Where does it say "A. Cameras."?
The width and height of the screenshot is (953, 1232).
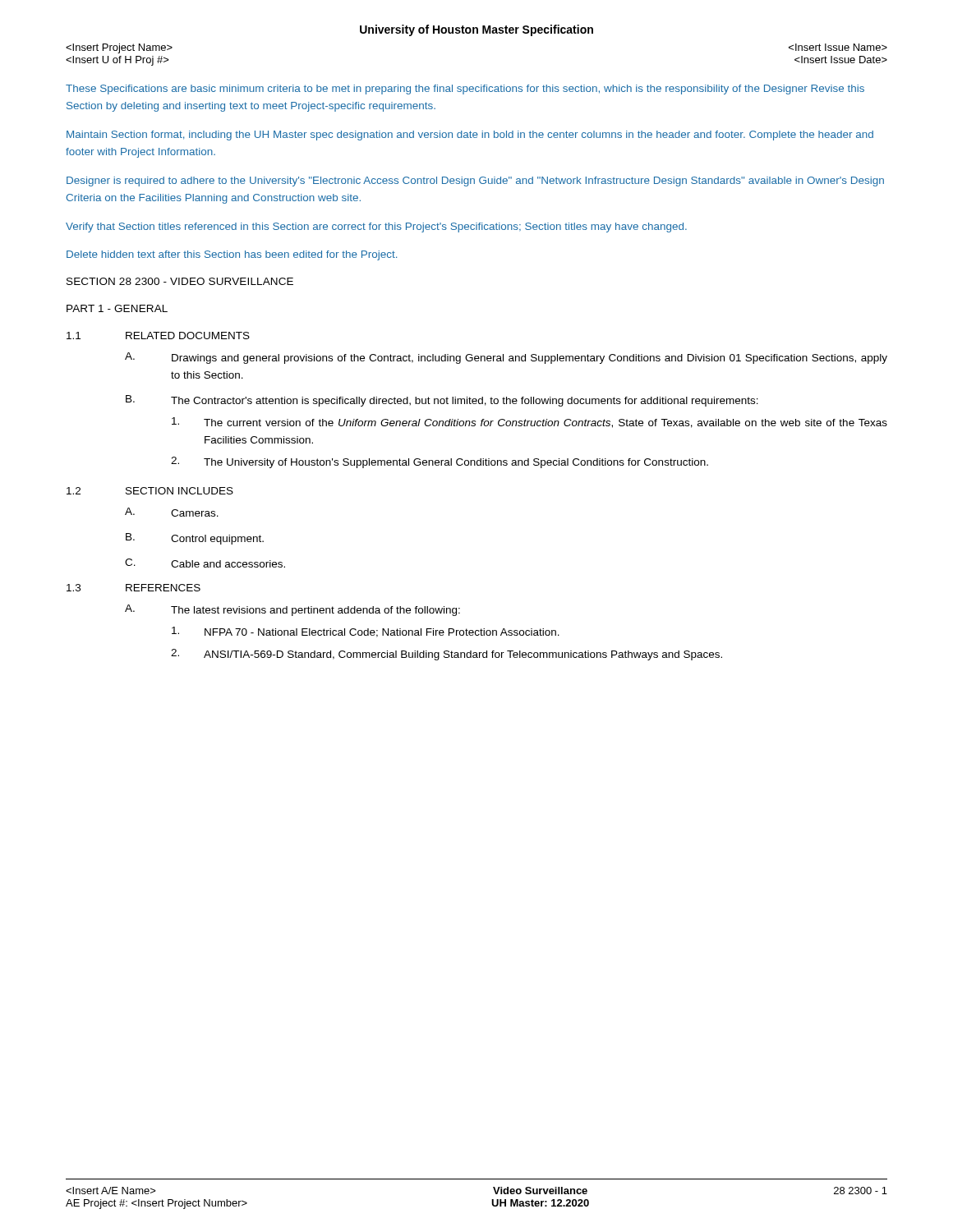pyautogui.click(x=172, y=514)
